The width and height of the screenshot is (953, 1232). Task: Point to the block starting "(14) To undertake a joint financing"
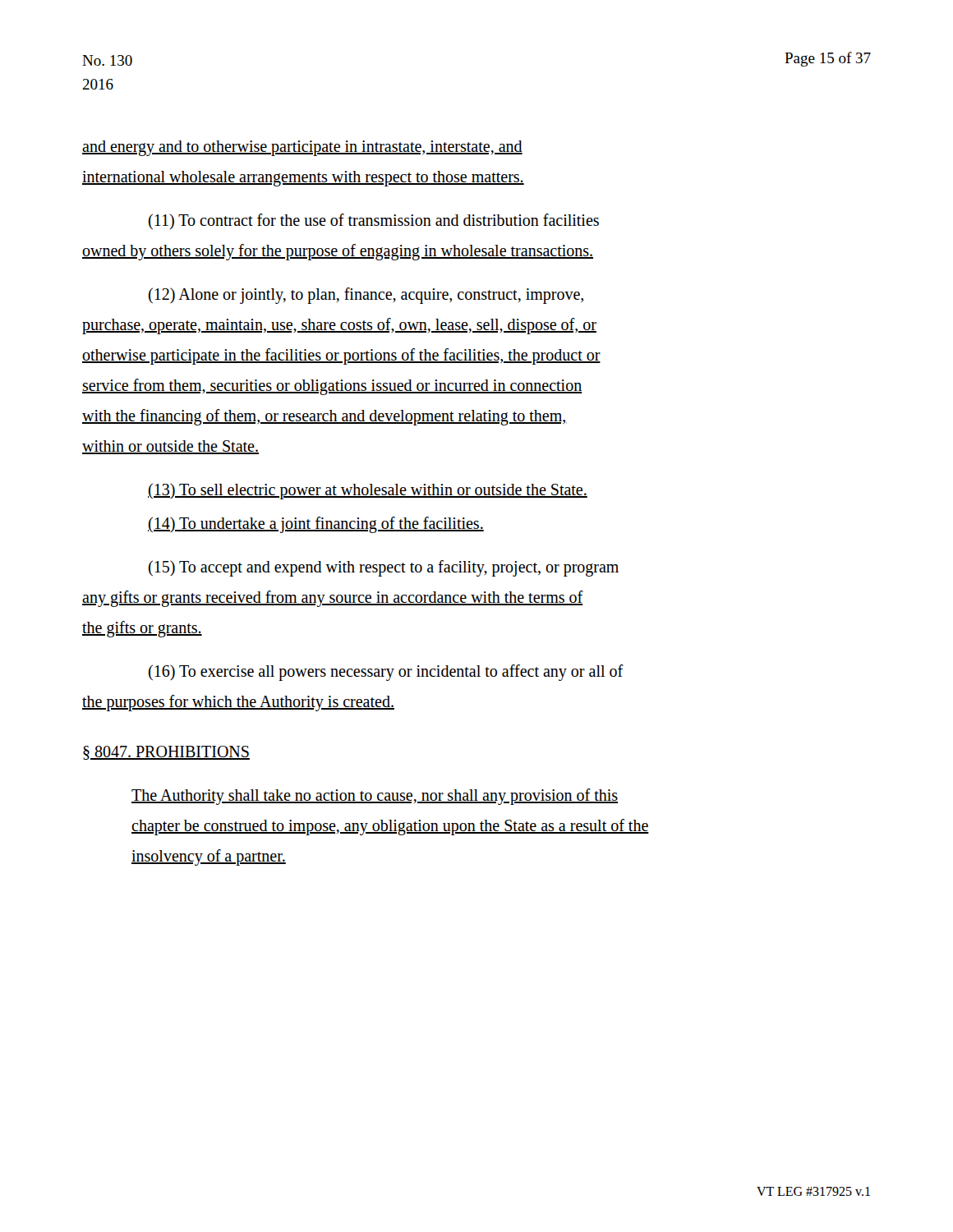[316, 523]
